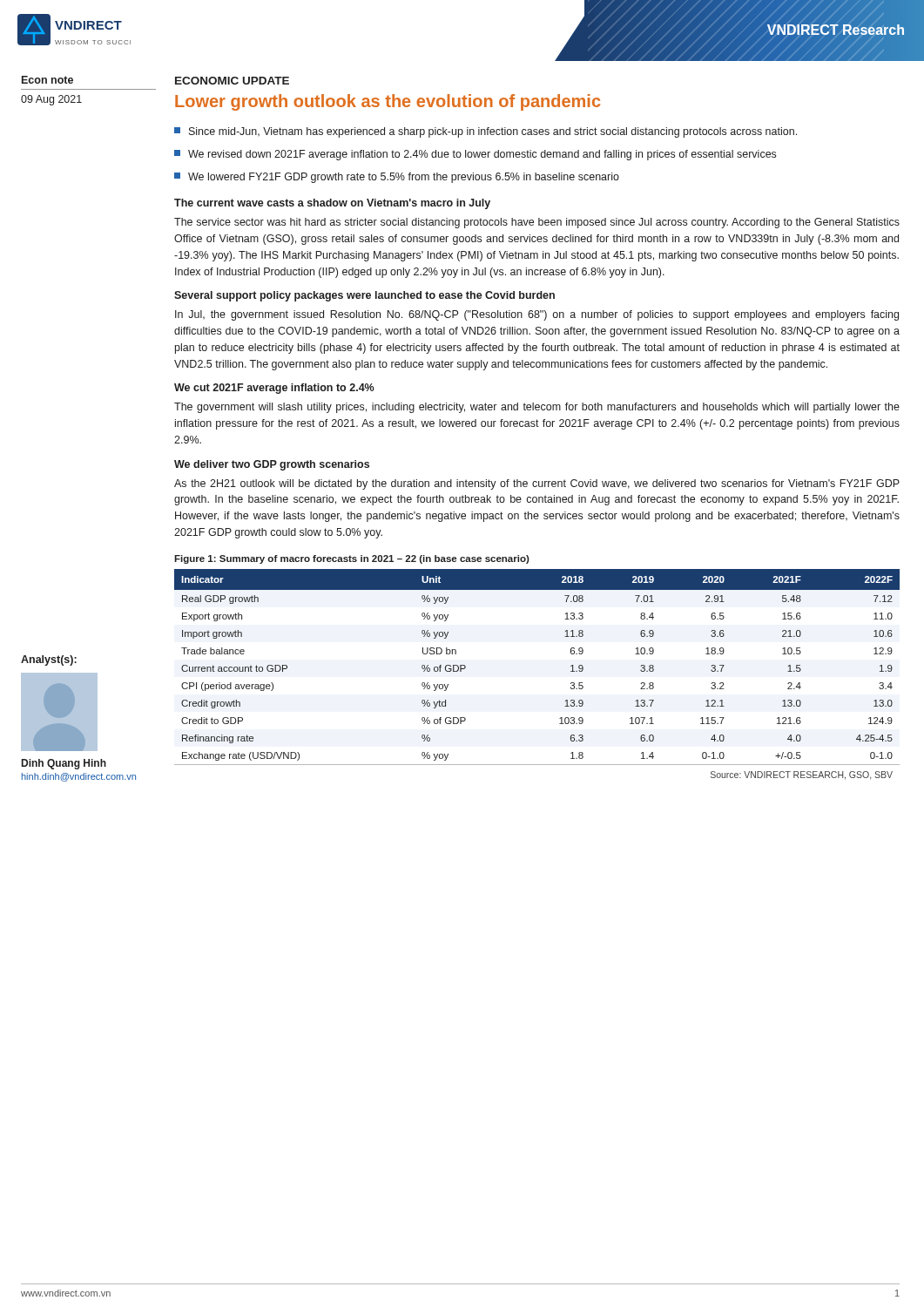Click the passage that begins "In Jul, the"

point(537,339)
